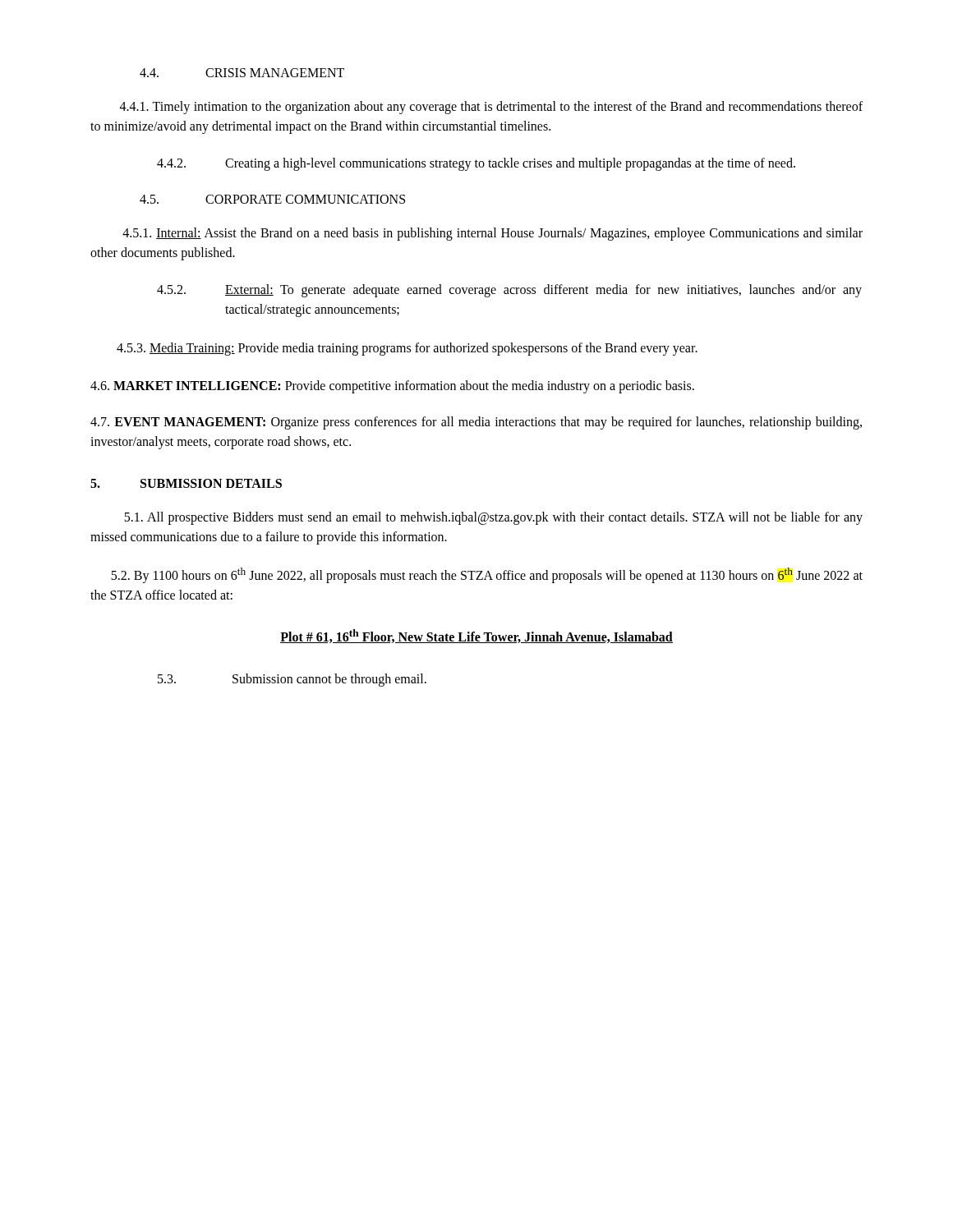This screenshot has width=953, height=1232.
Task: Select the text block with the text "2. By 1100 hours on"
Action: (x=476, y=584)
